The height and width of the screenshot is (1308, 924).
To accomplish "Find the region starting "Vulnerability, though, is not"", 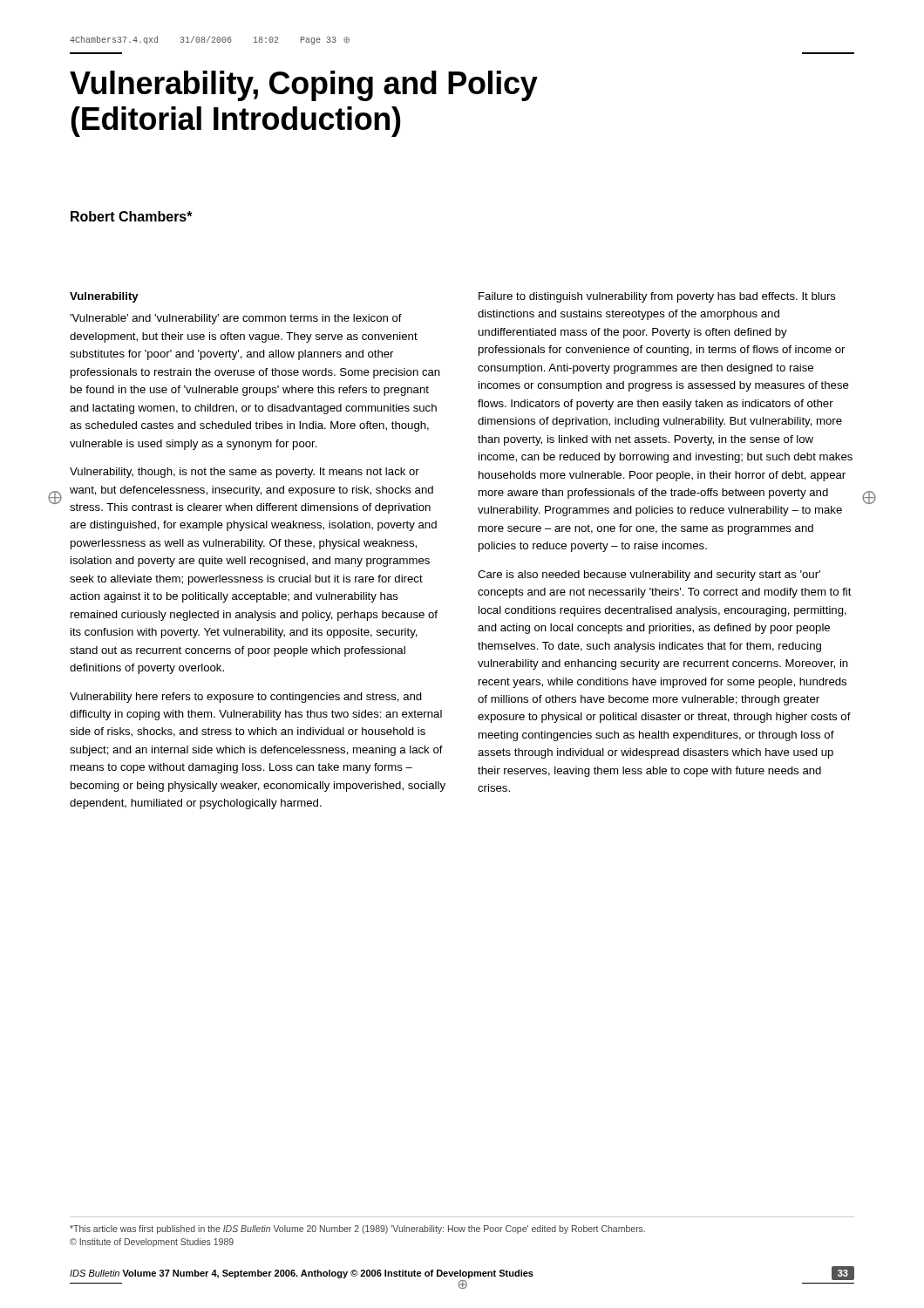I will pyautogui.click(x=258, y=570).
